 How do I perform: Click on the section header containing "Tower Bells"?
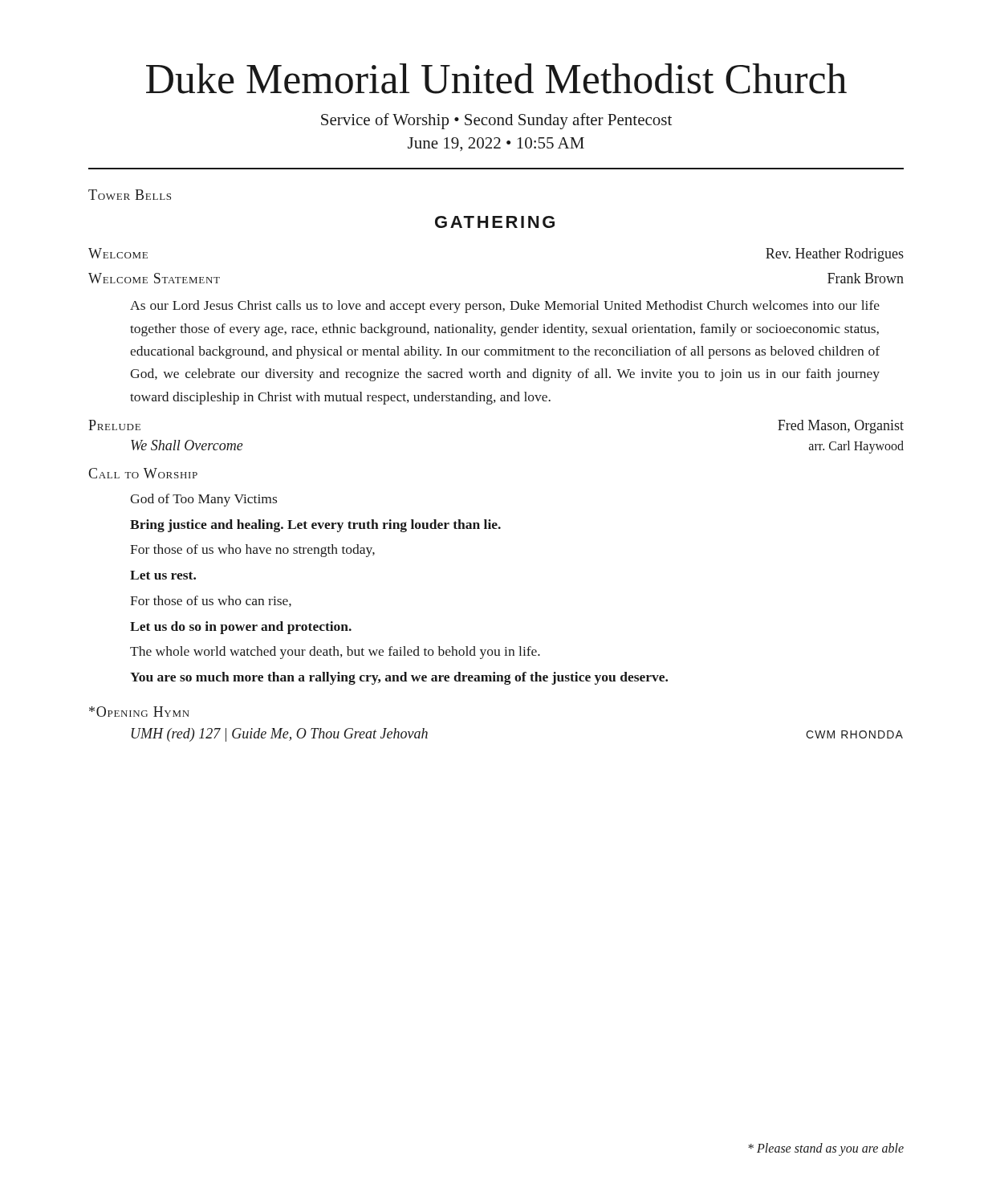pos(130,195)
